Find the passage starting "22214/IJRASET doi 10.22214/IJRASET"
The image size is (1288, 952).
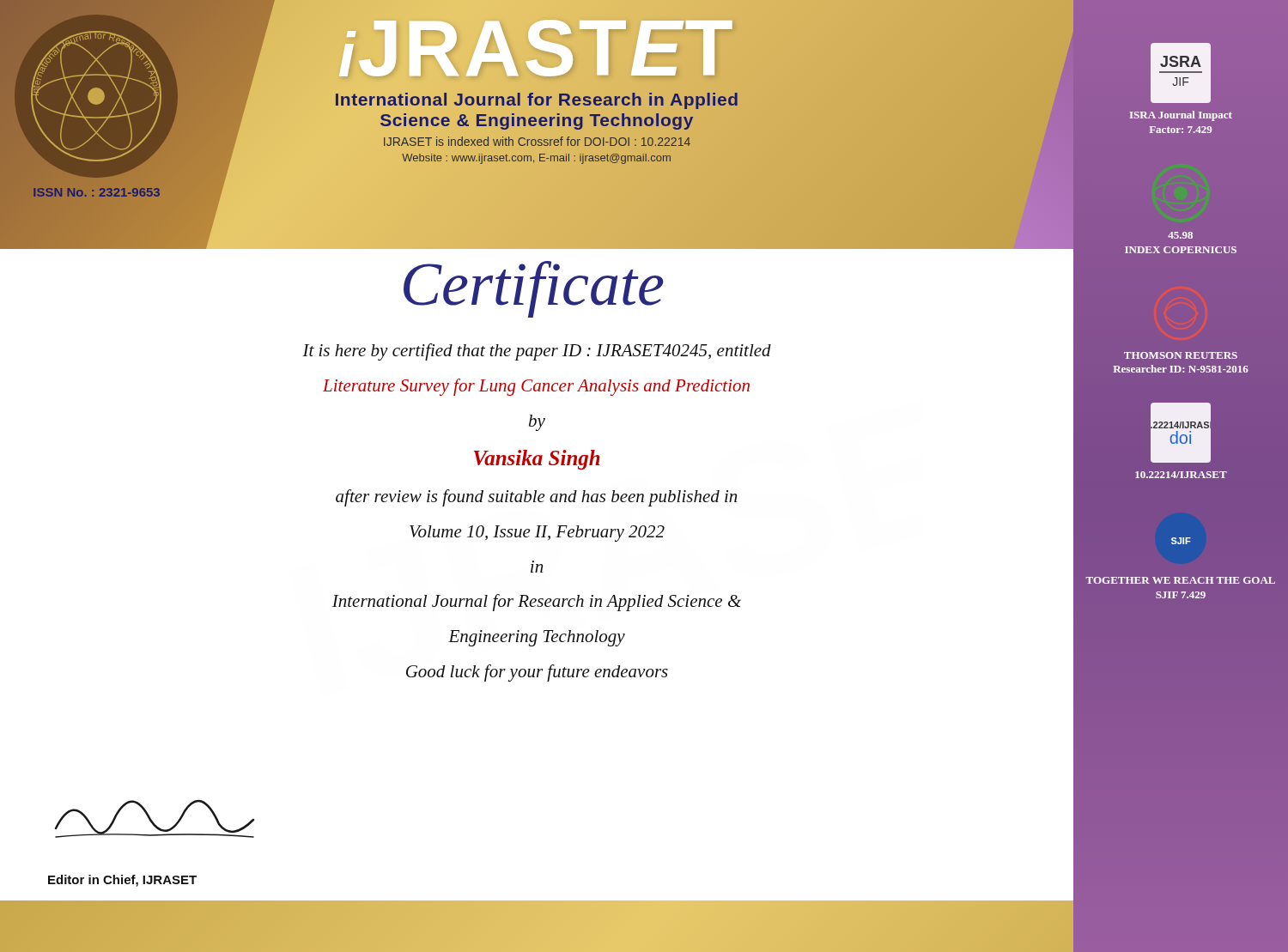1181,443
